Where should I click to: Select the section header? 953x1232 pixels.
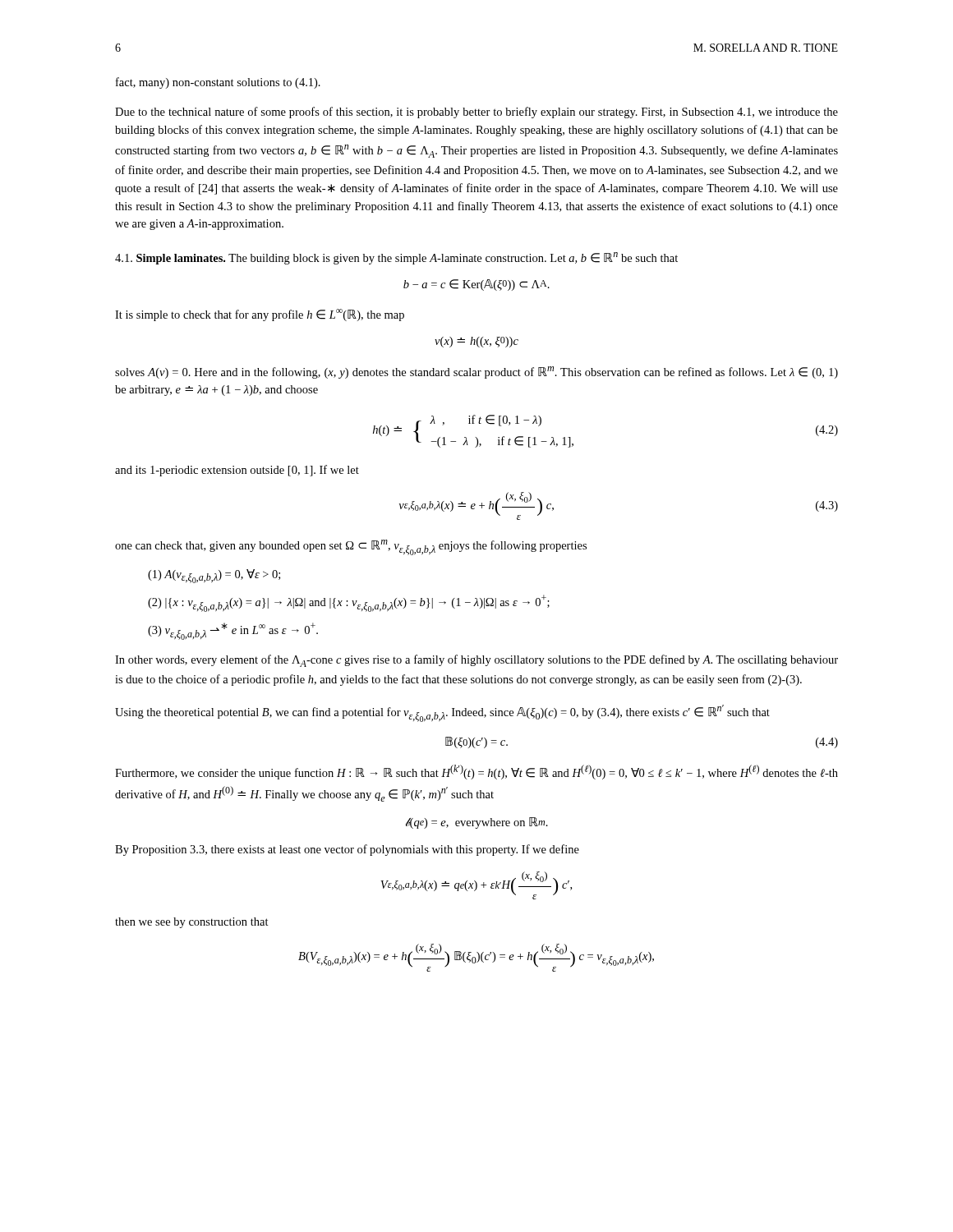tap(396, 256)
